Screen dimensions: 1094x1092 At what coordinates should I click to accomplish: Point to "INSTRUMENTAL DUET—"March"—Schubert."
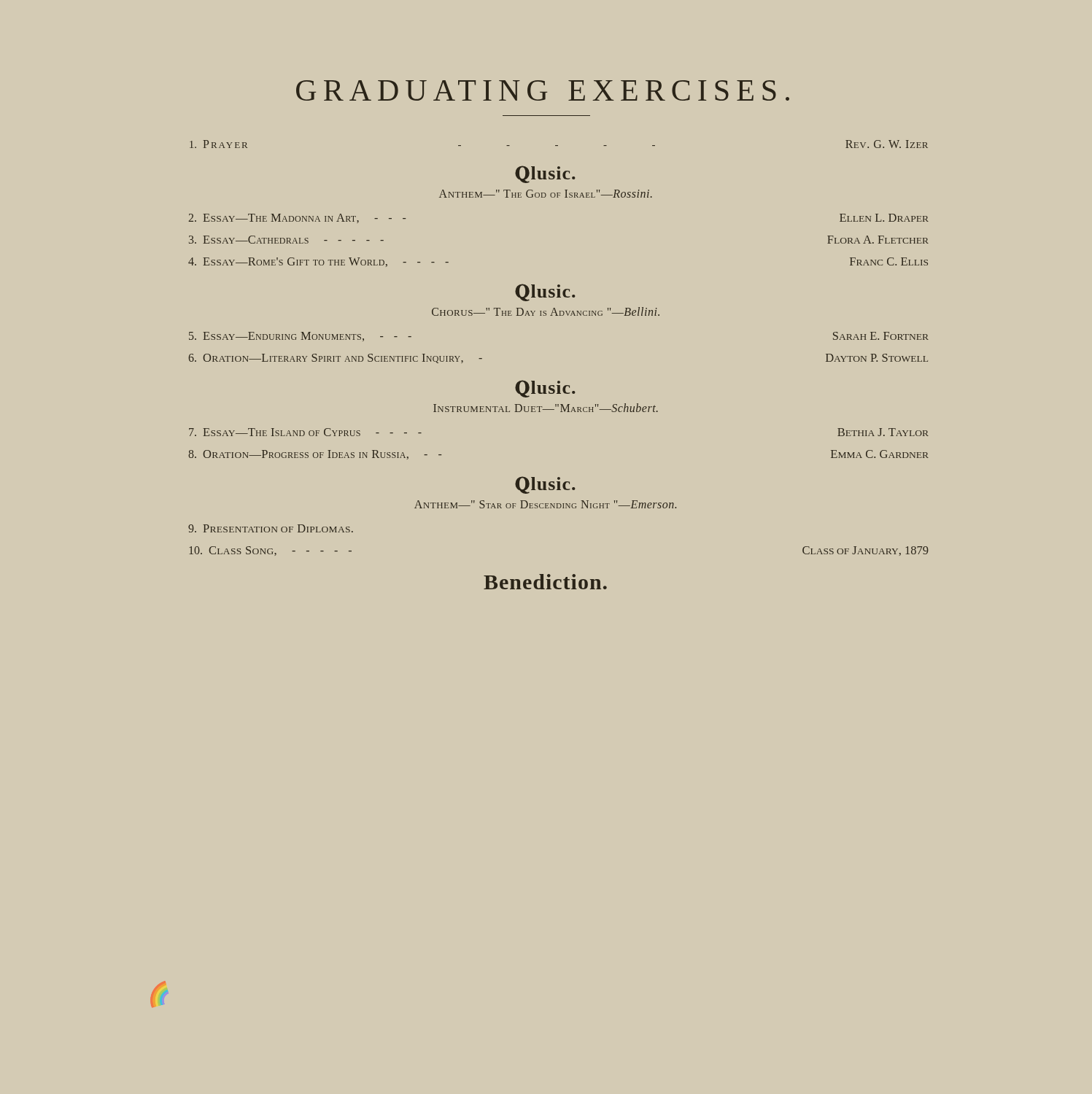[x=546, y=408]
